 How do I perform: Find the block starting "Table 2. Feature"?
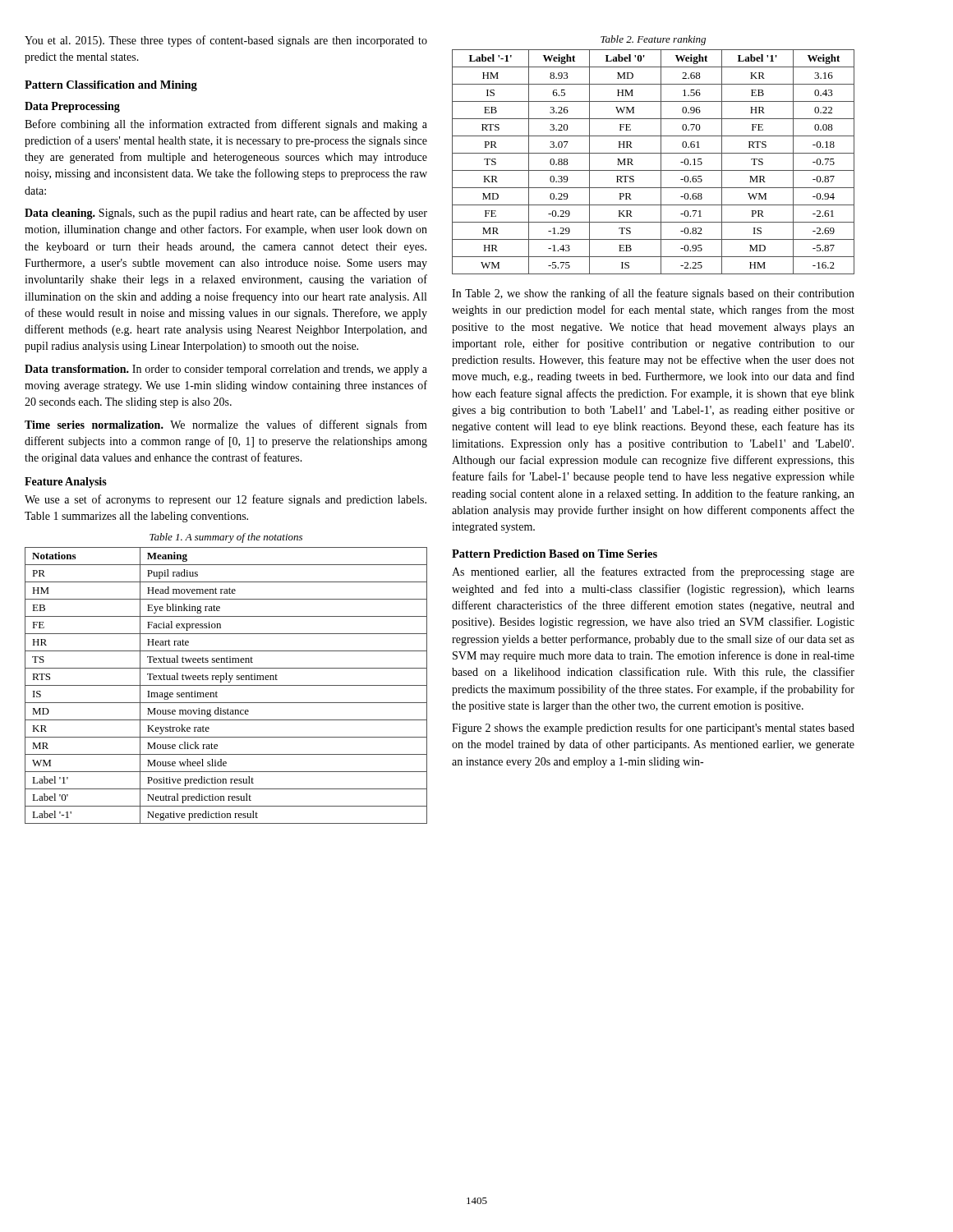[x=653, y=39]
